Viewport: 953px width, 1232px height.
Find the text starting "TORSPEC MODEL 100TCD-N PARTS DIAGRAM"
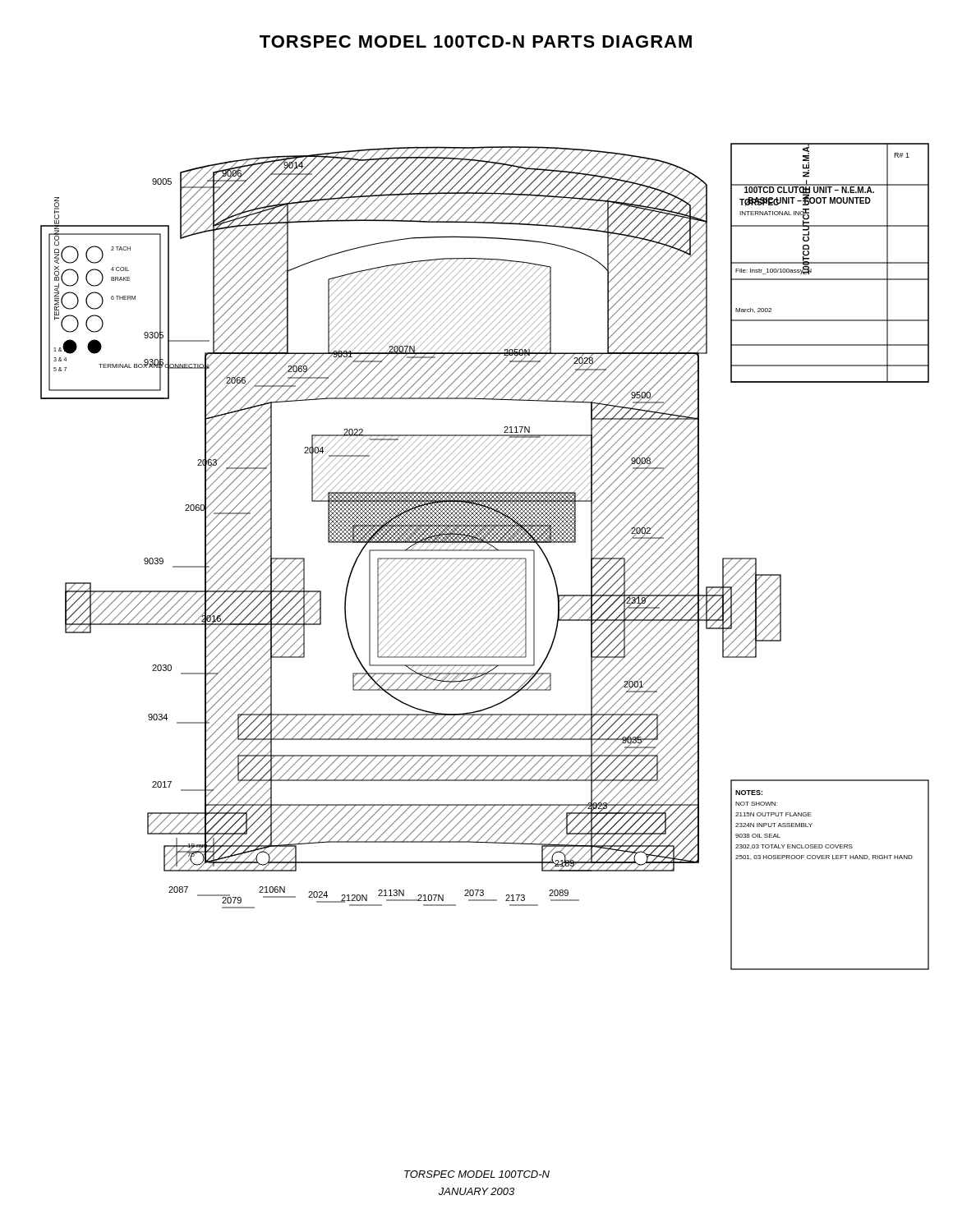[476, 41]
